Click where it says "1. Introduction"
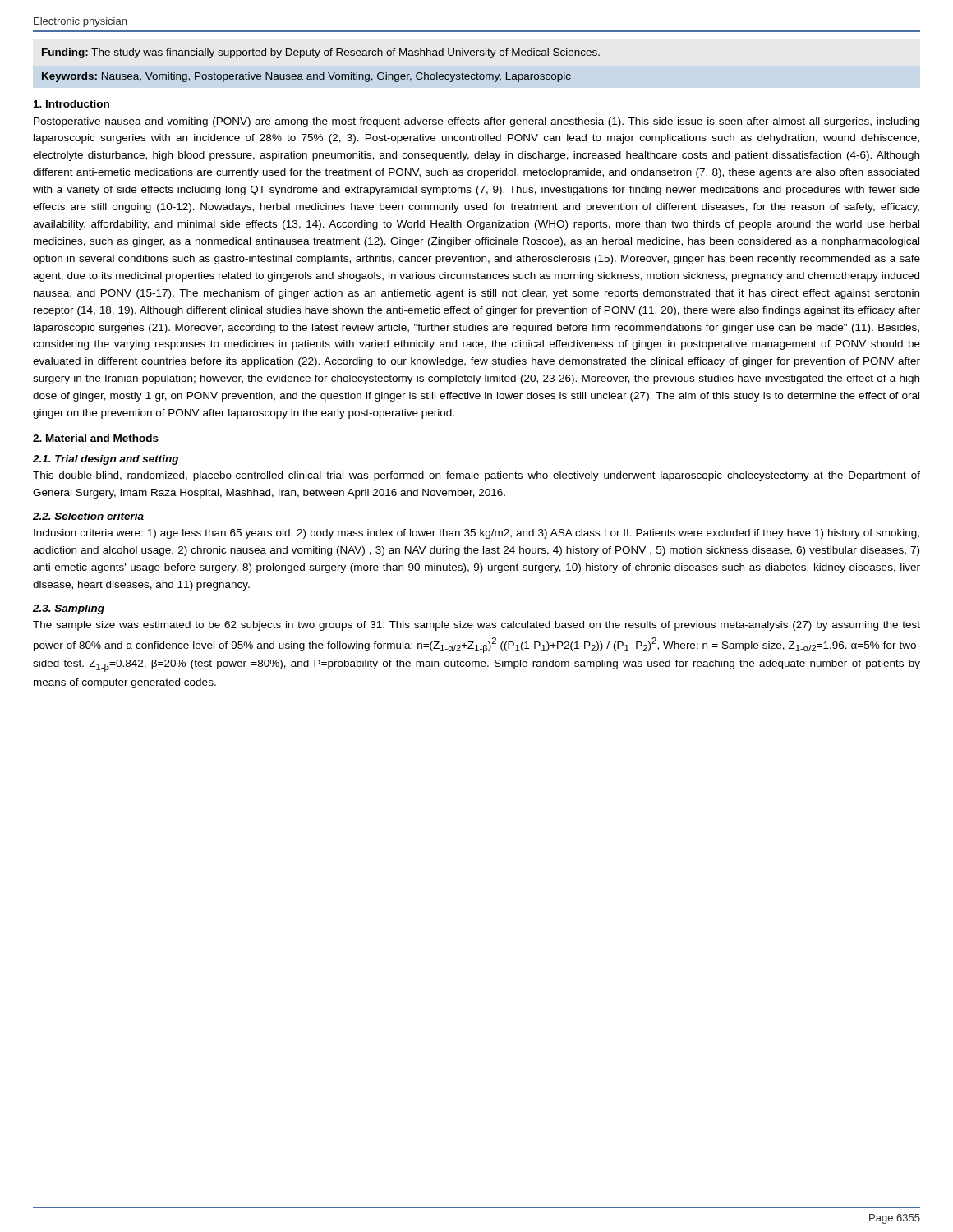The width and height of the screenshot is (953, 1232). pos(71,103)
